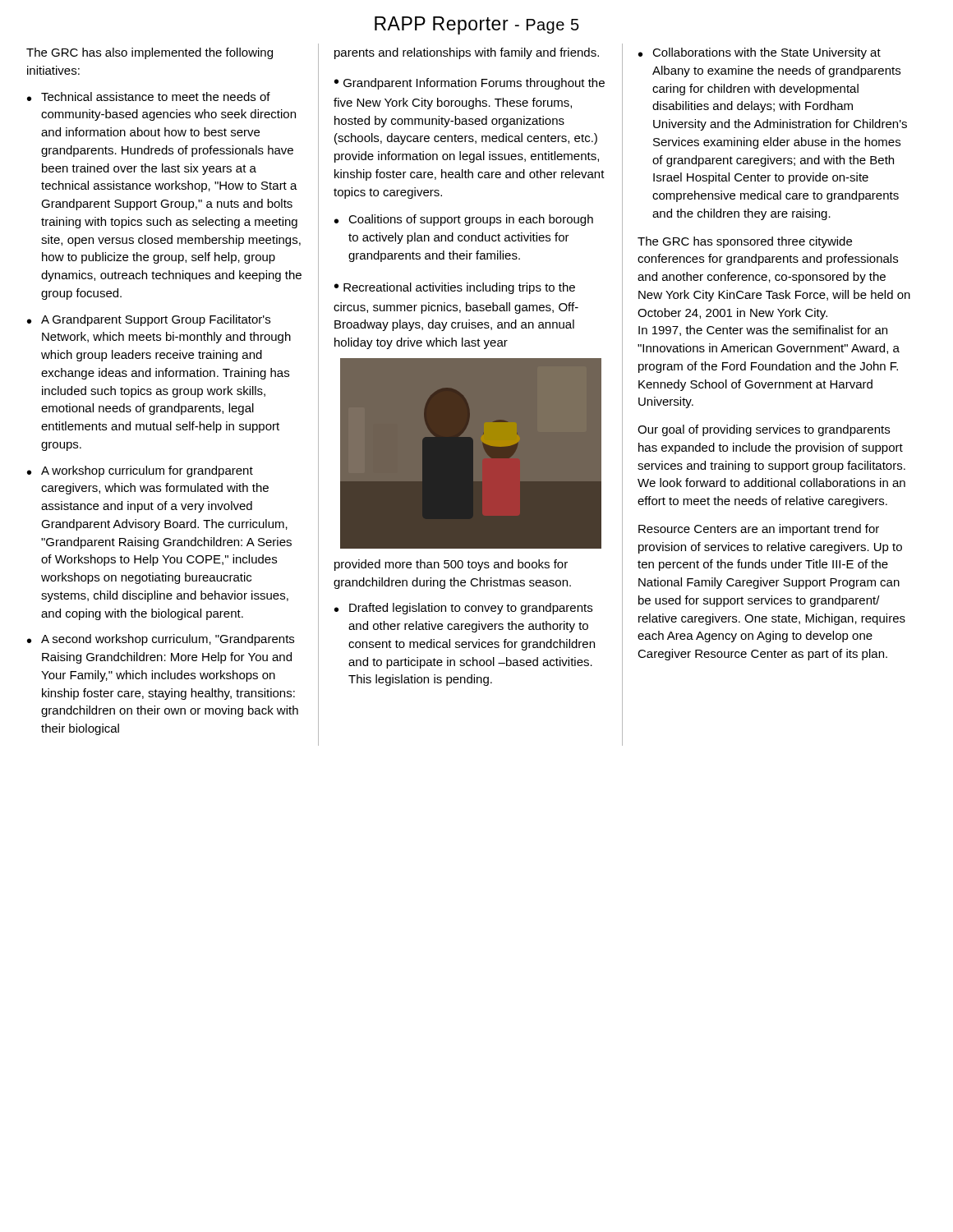Click on the photo
The image size is (953, 1232).
pyautogui.click(x=470, y=453)
